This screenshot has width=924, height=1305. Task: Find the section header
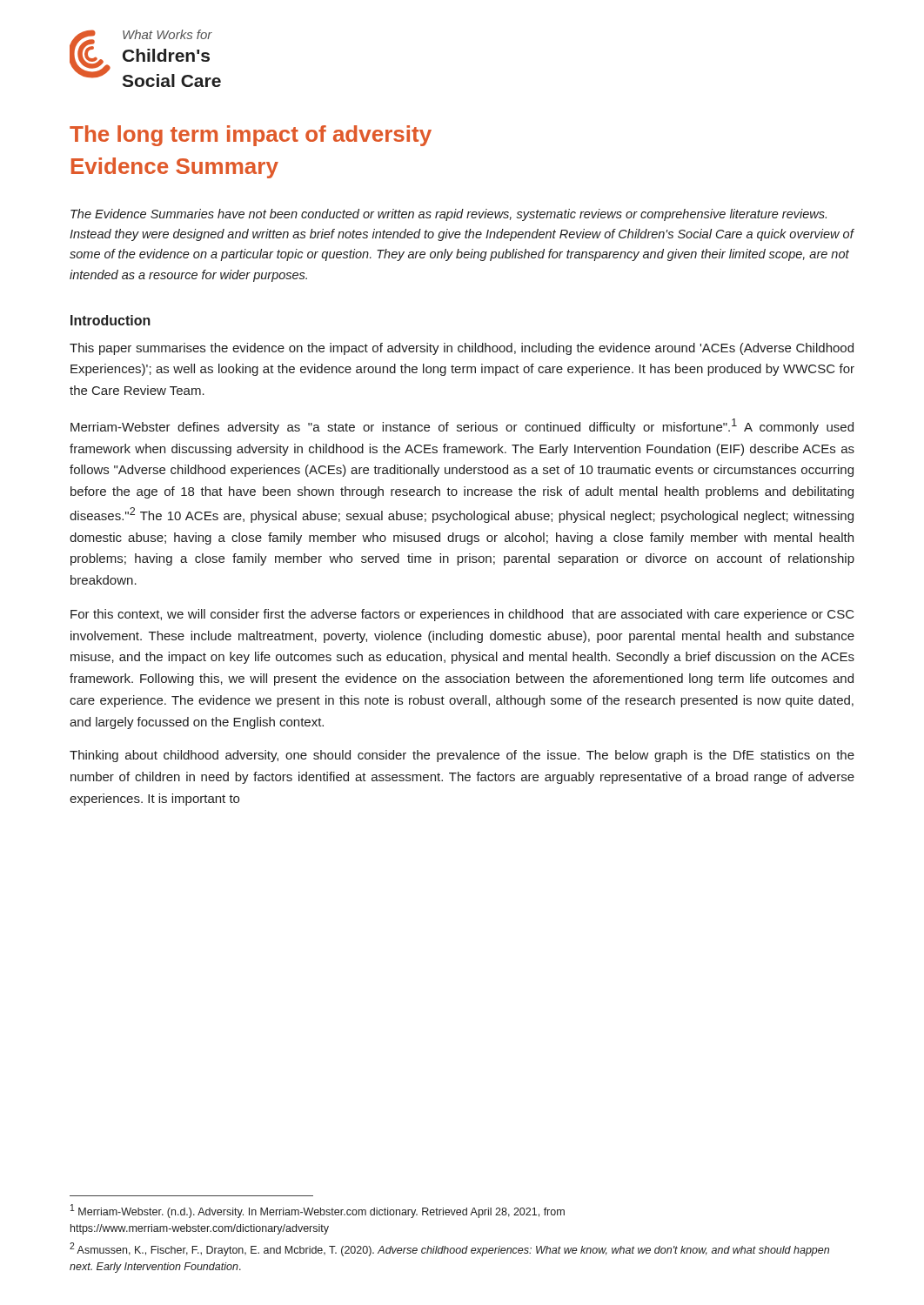[x=110, y=320]
